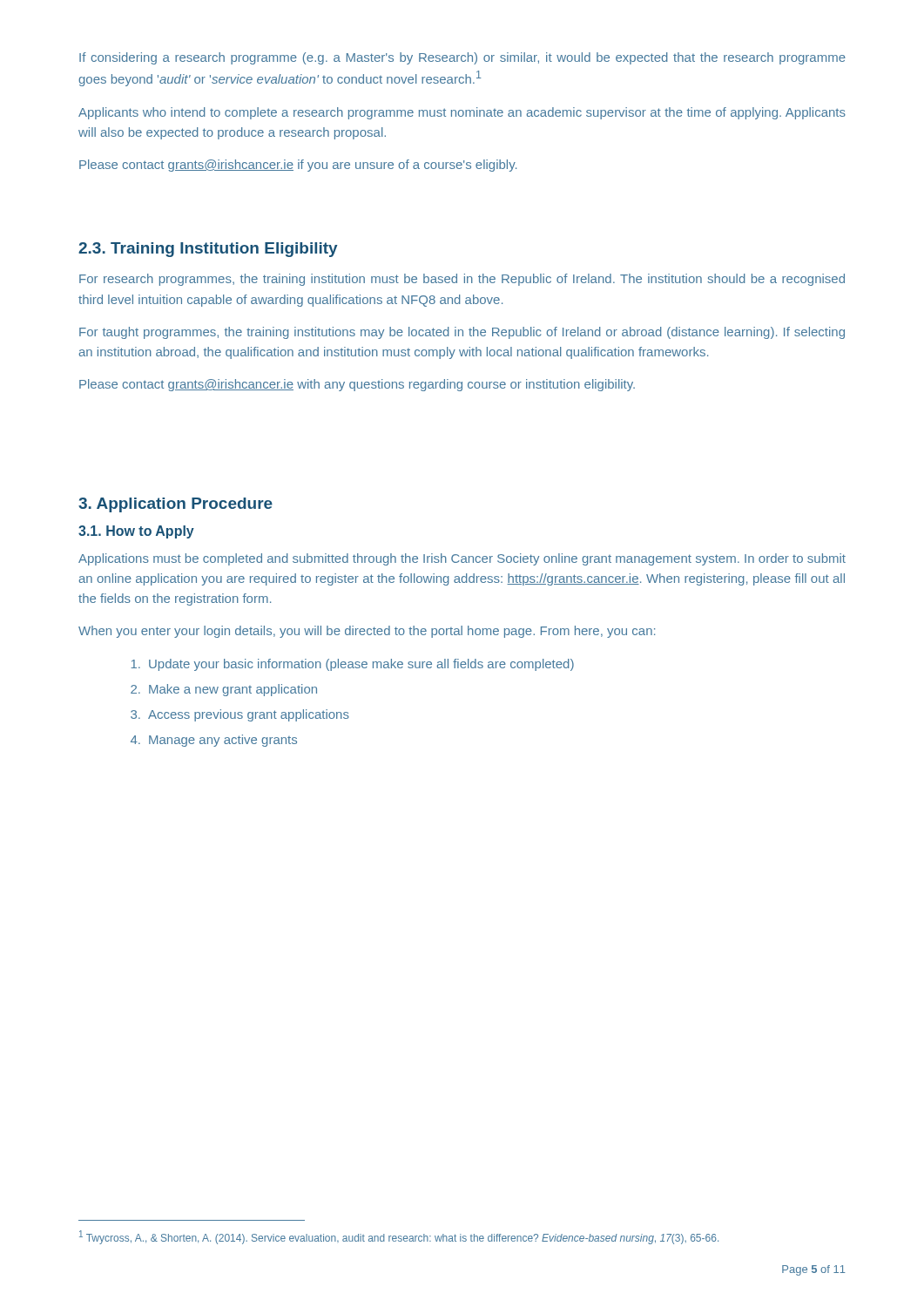This screenshot has width=924, height=1307.
Task: Click the passage that begins "Applications must be completed and submitted through the"
Action: [462, 578]
